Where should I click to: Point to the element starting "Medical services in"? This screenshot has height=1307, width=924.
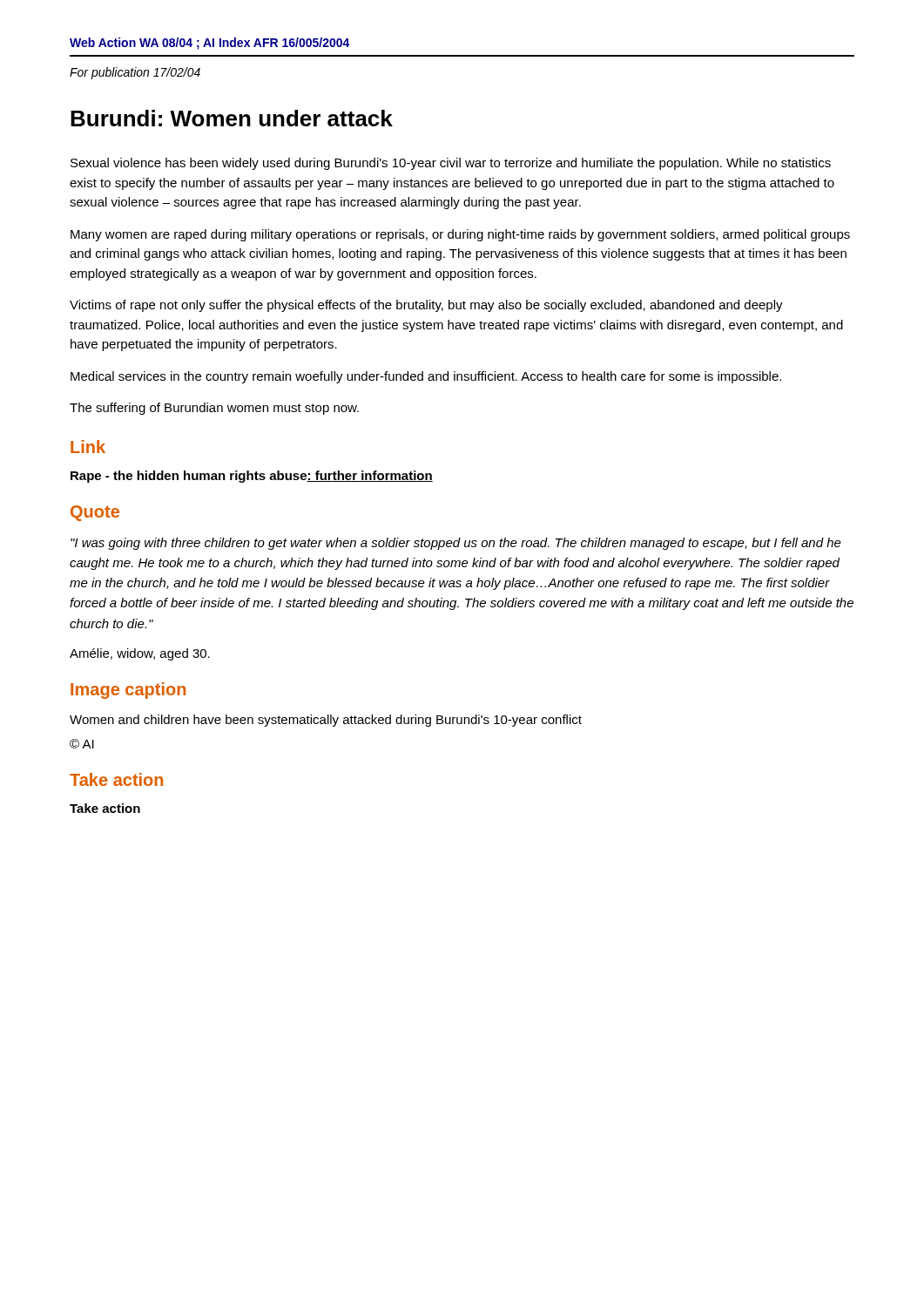click(426, 376)
